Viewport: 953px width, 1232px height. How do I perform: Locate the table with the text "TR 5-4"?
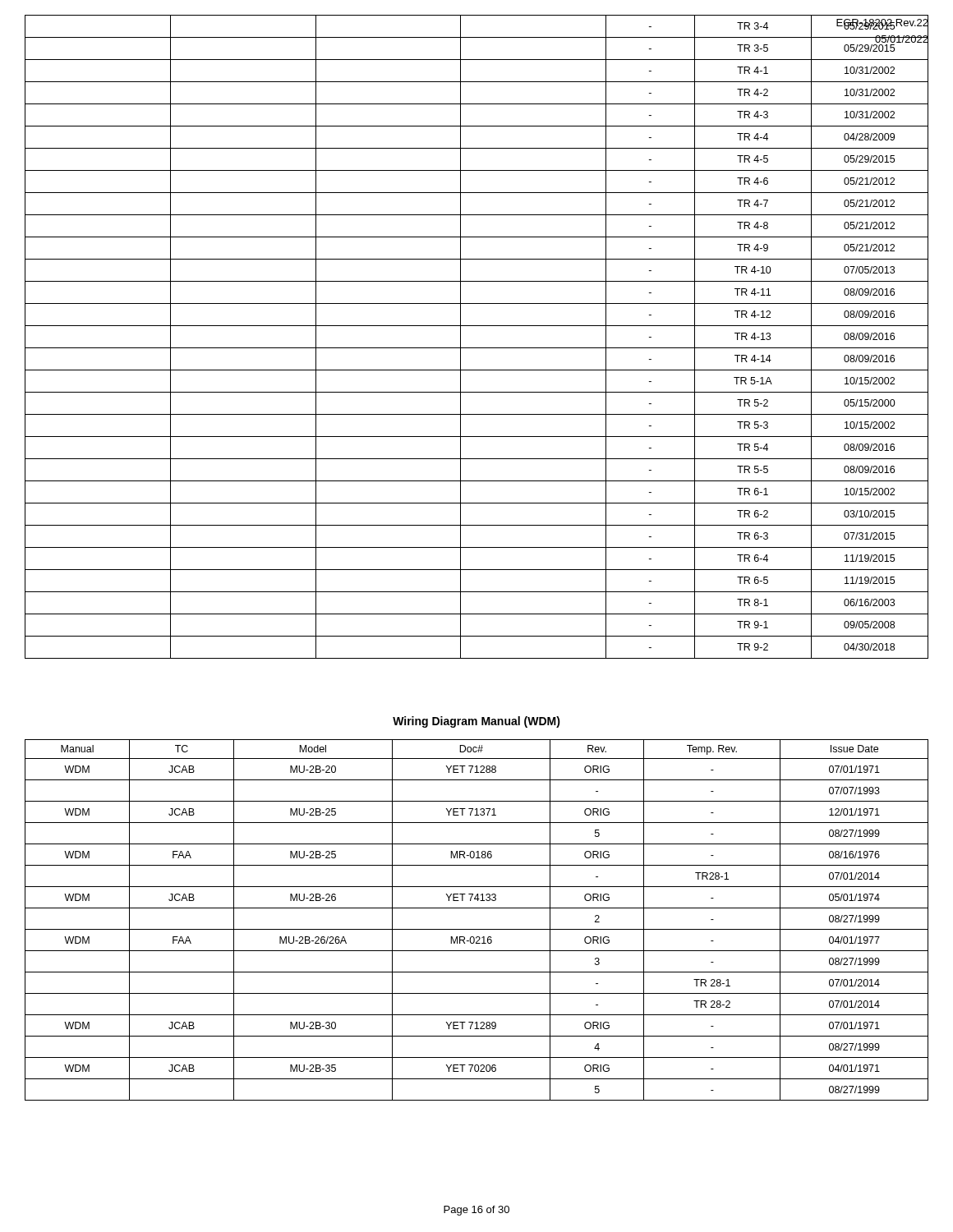point(476,337)
